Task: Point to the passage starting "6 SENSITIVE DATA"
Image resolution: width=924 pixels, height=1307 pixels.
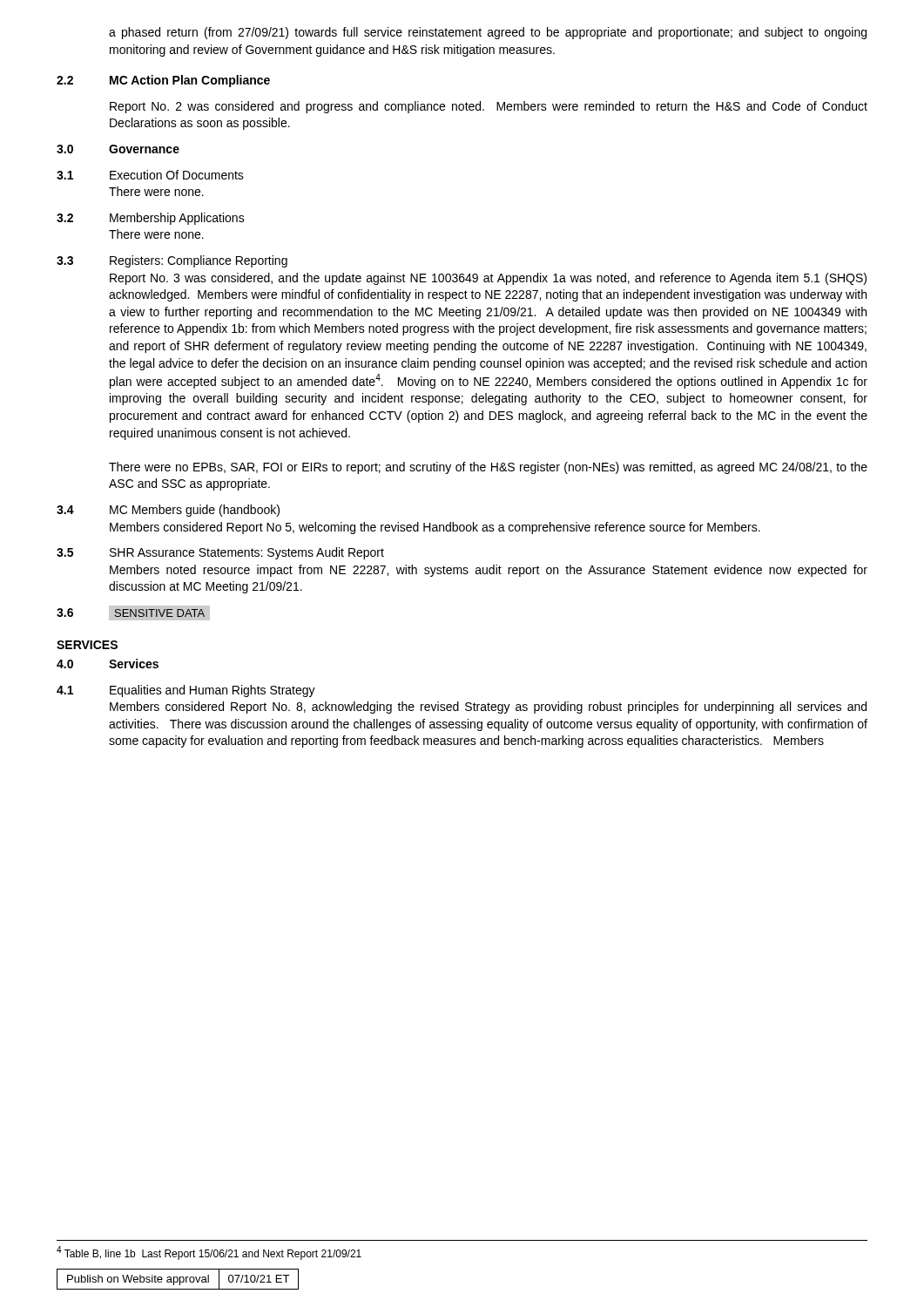Action: 133,613
